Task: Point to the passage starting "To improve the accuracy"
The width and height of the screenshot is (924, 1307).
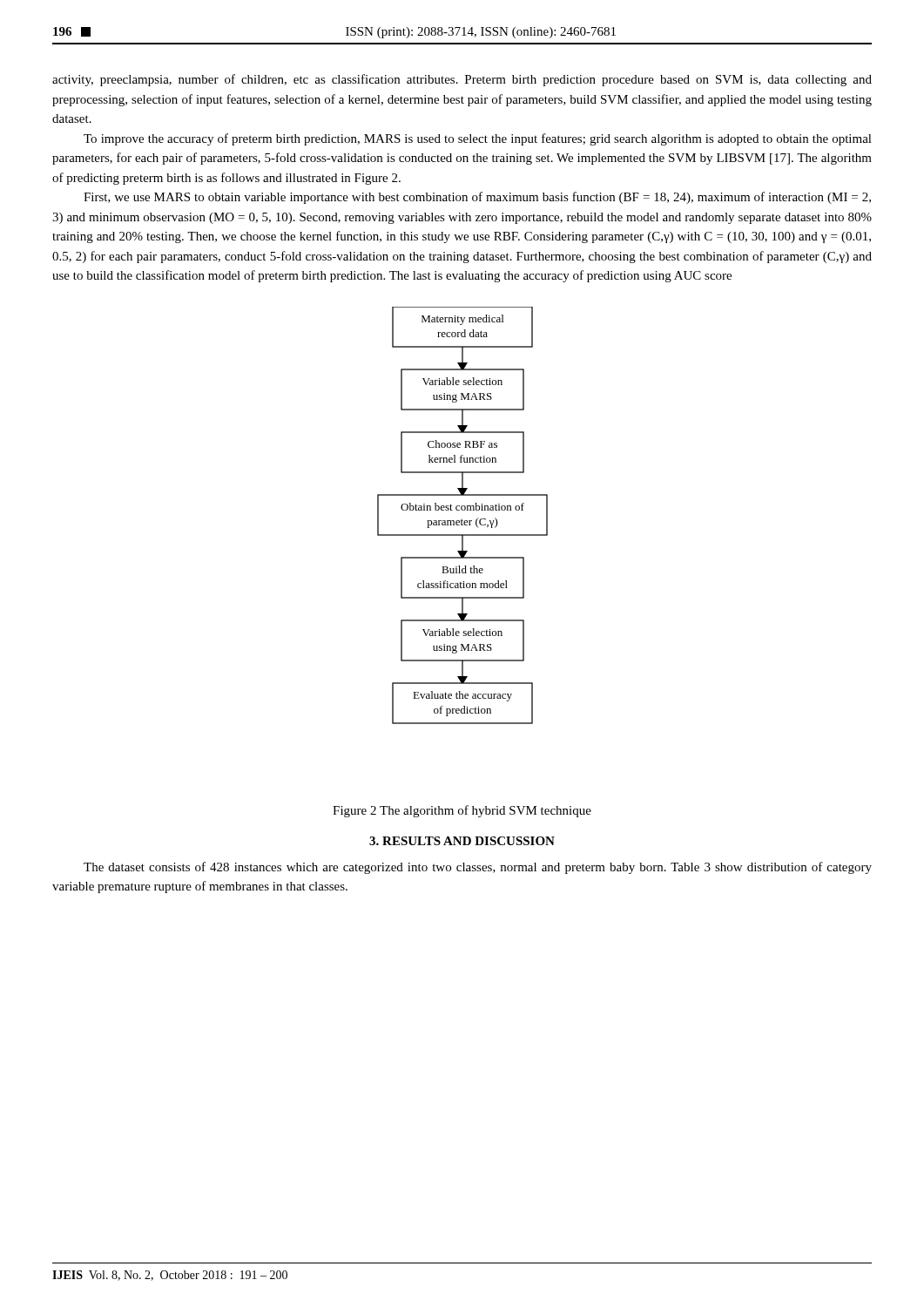Action: point(462,158)
